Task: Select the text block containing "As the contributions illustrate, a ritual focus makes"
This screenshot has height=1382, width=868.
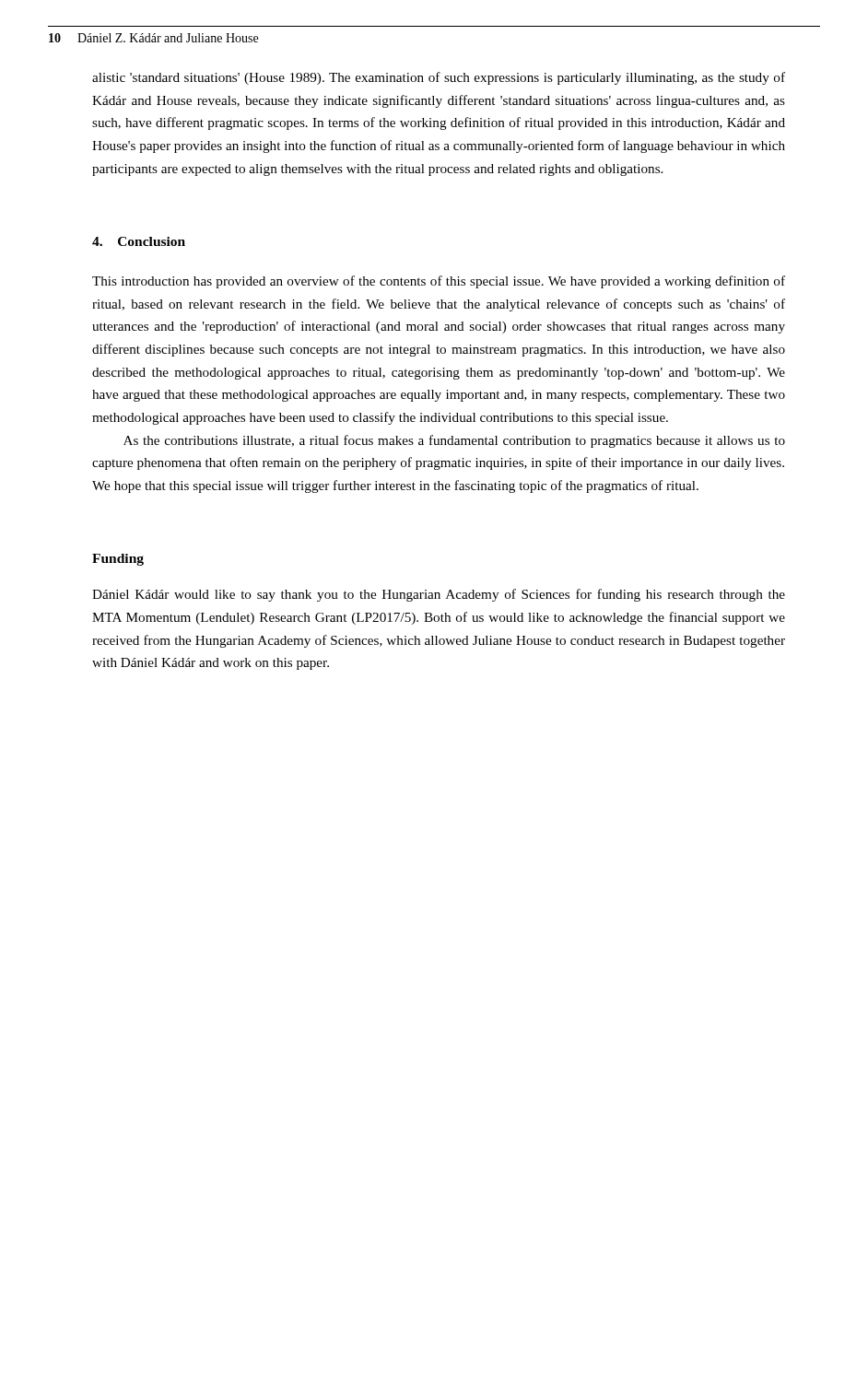Action: pos(439,462)
